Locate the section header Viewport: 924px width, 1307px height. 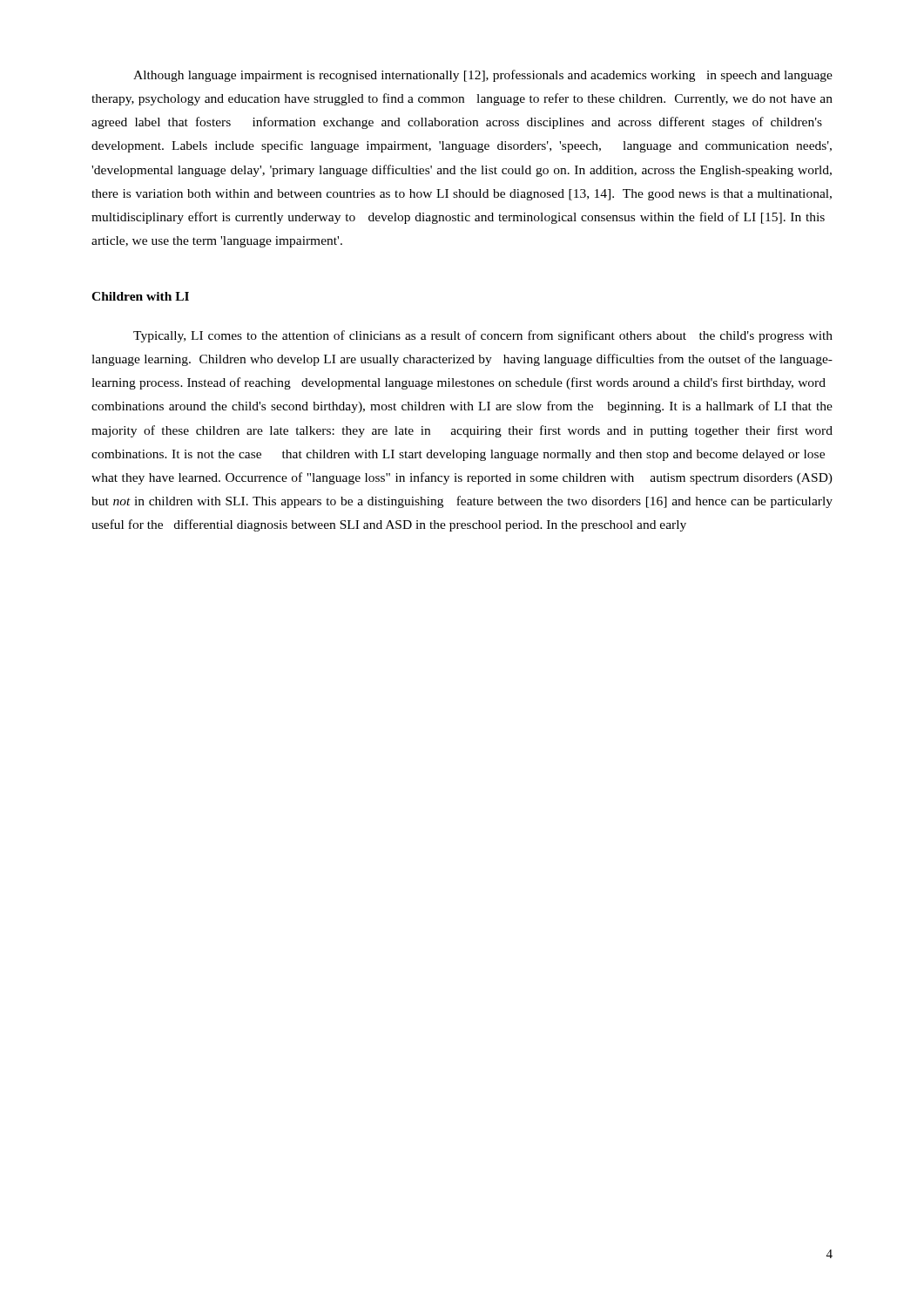(x=140, y=296)
